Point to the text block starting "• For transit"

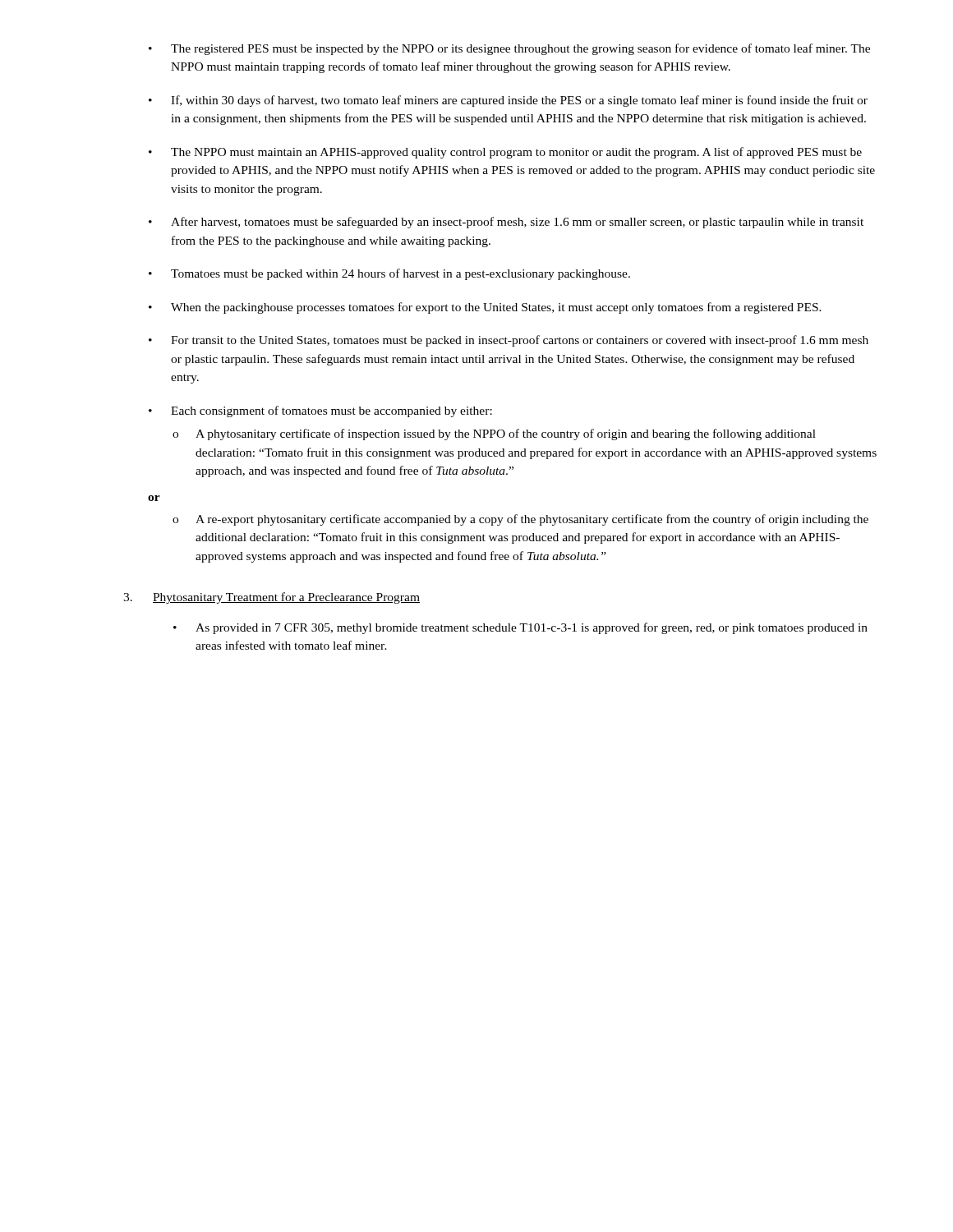pos(513,359)
